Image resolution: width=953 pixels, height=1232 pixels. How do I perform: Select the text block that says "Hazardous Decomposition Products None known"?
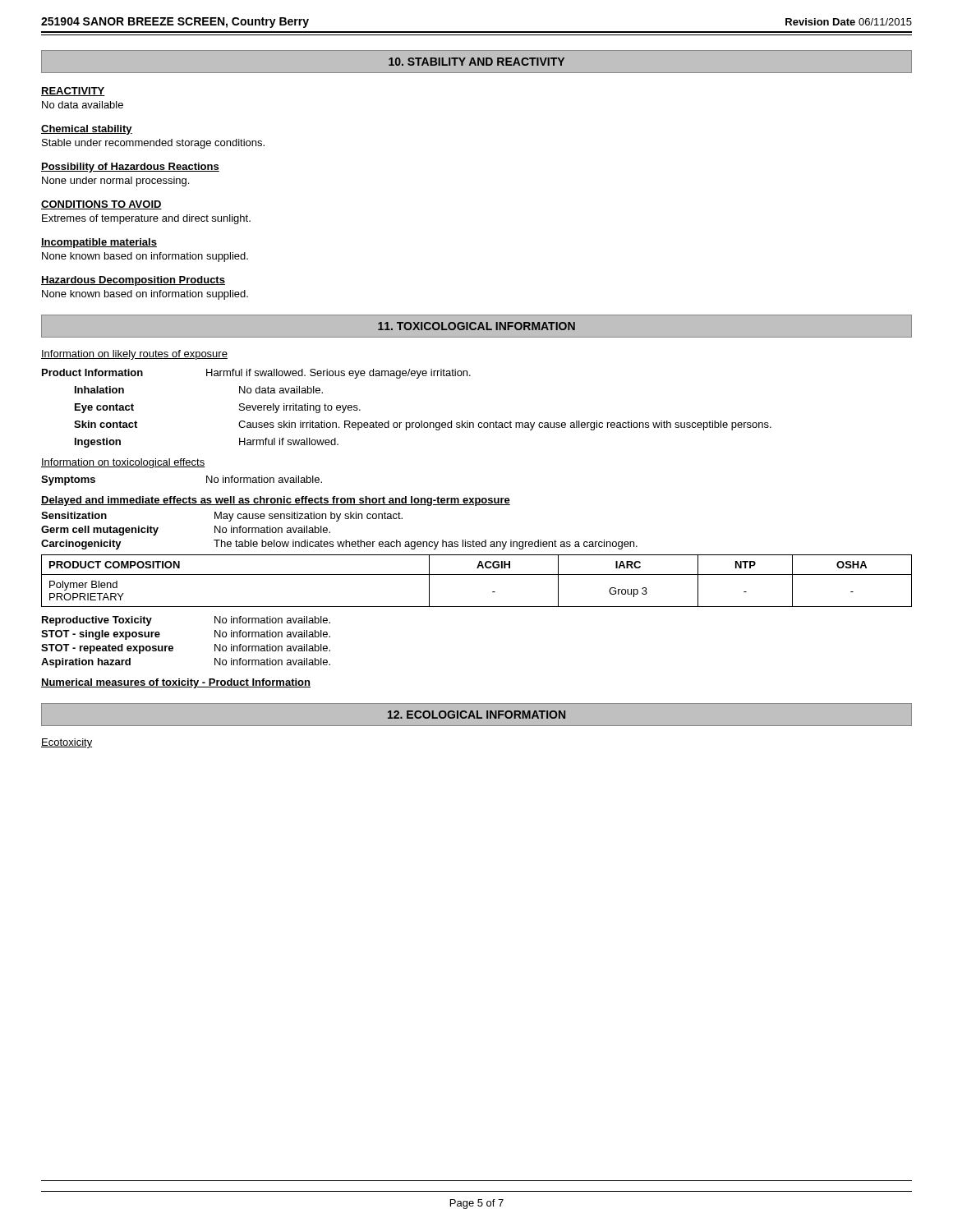(133, 281)
